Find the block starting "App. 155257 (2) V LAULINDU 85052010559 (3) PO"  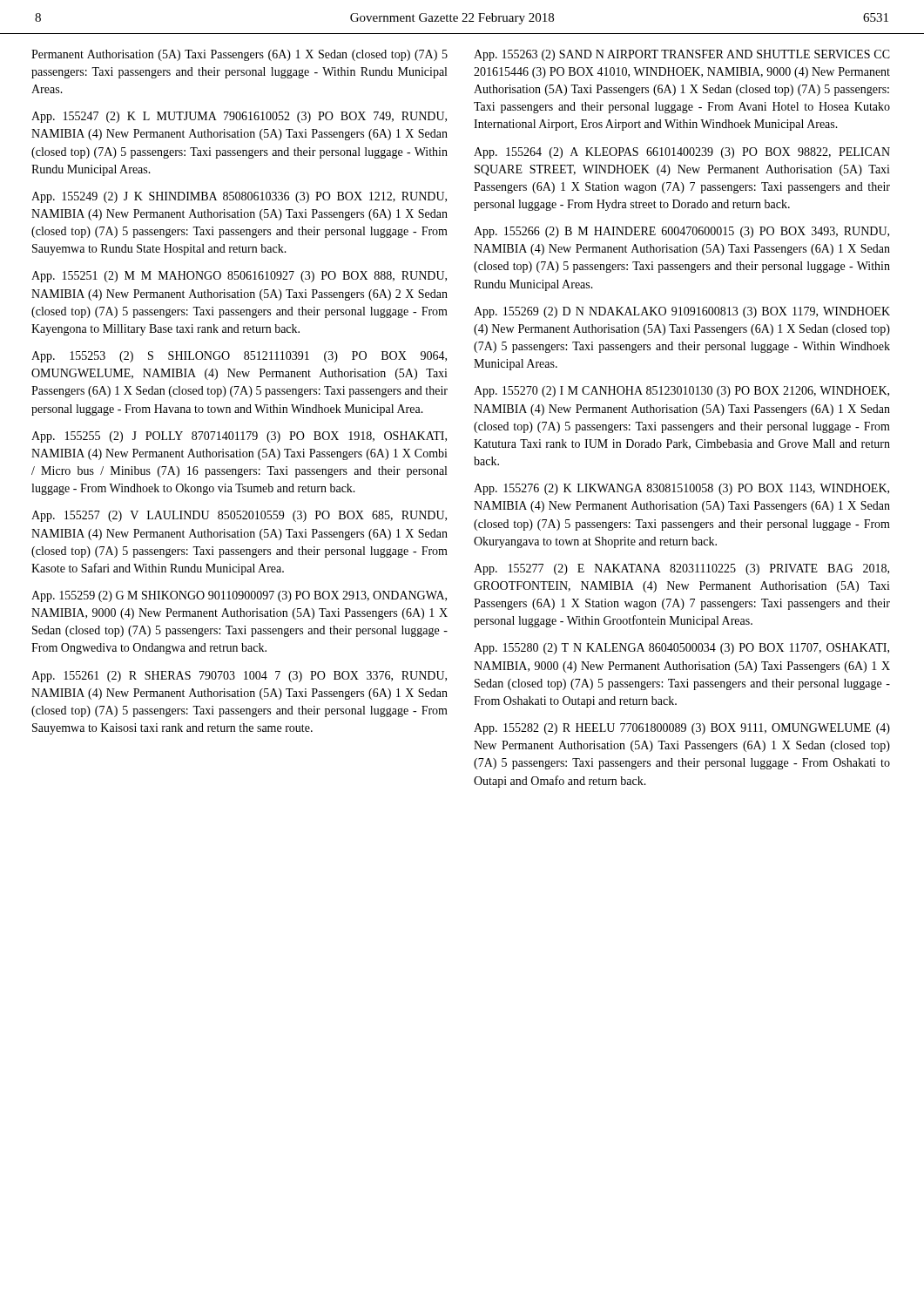point(239,542)
